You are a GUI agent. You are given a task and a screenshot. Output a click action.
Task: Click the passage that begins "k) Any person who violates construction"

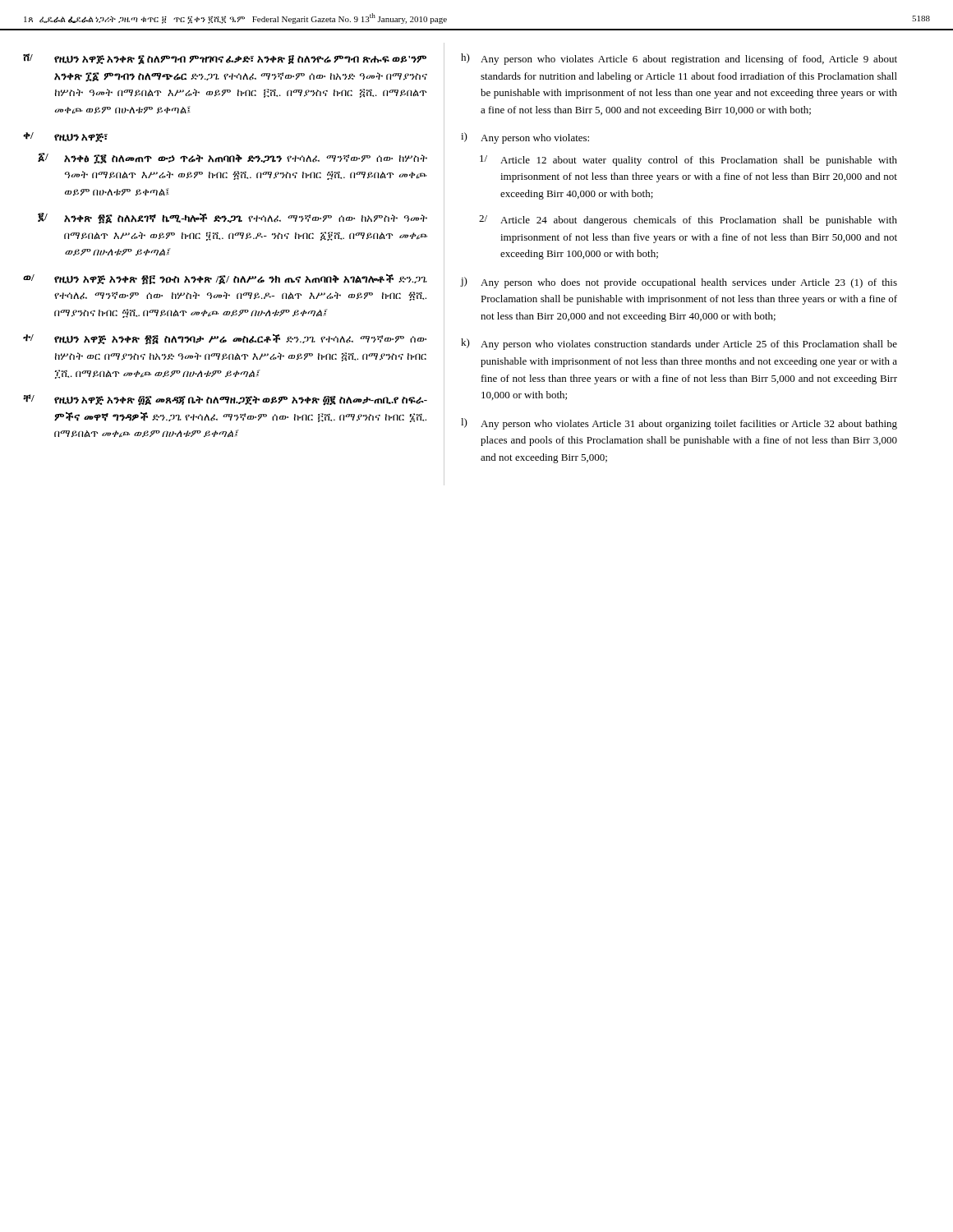679,370
